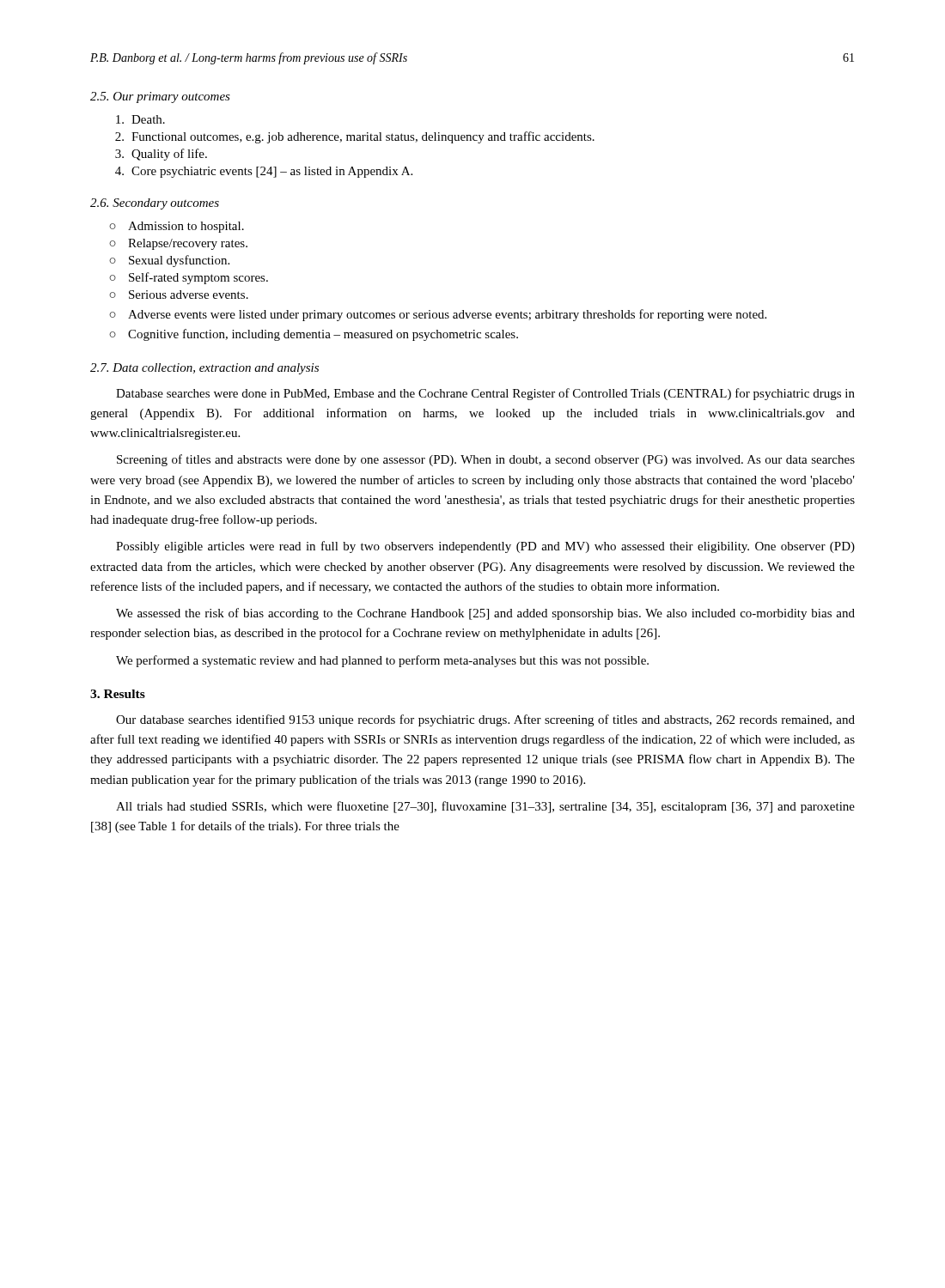945x1288 pixels.
Task: Select the block starting "○ Cognitive function, including dementia"
Action: [312, 334]
